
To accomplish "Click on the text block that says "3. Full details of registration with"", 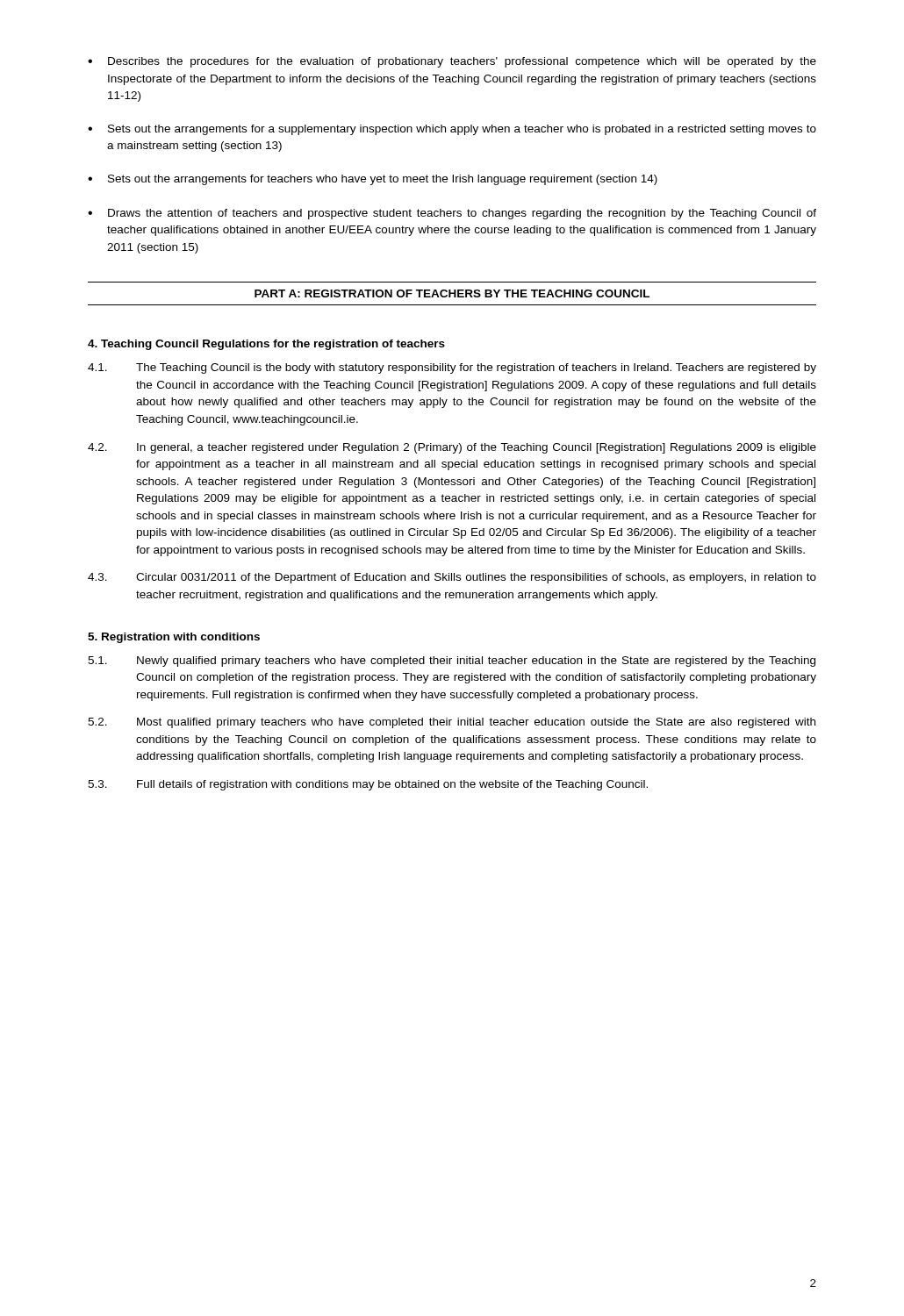I will [452, 784].
